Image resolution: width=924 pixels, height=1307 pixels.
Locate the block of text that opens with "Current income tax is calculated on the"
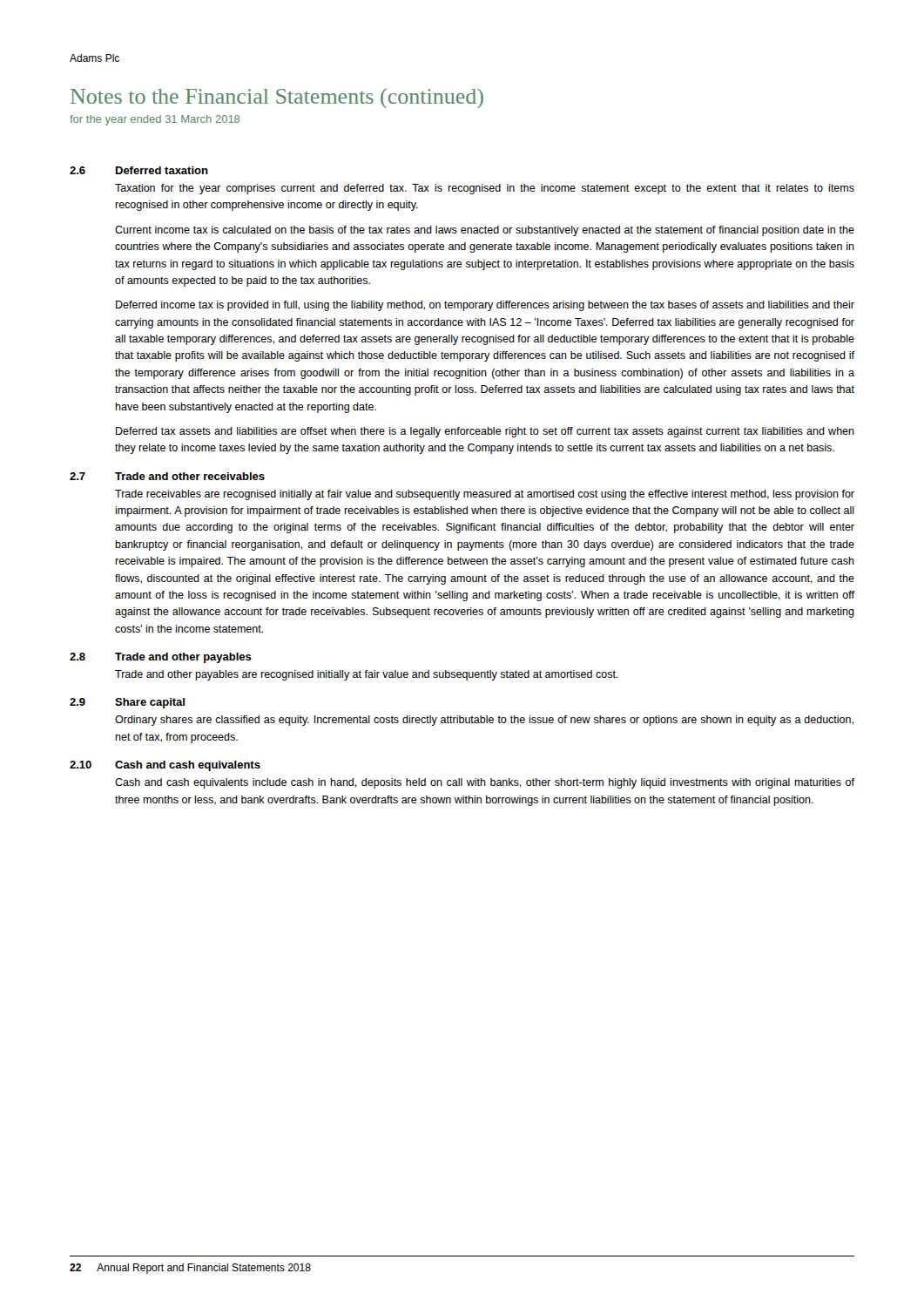(485, 255)
